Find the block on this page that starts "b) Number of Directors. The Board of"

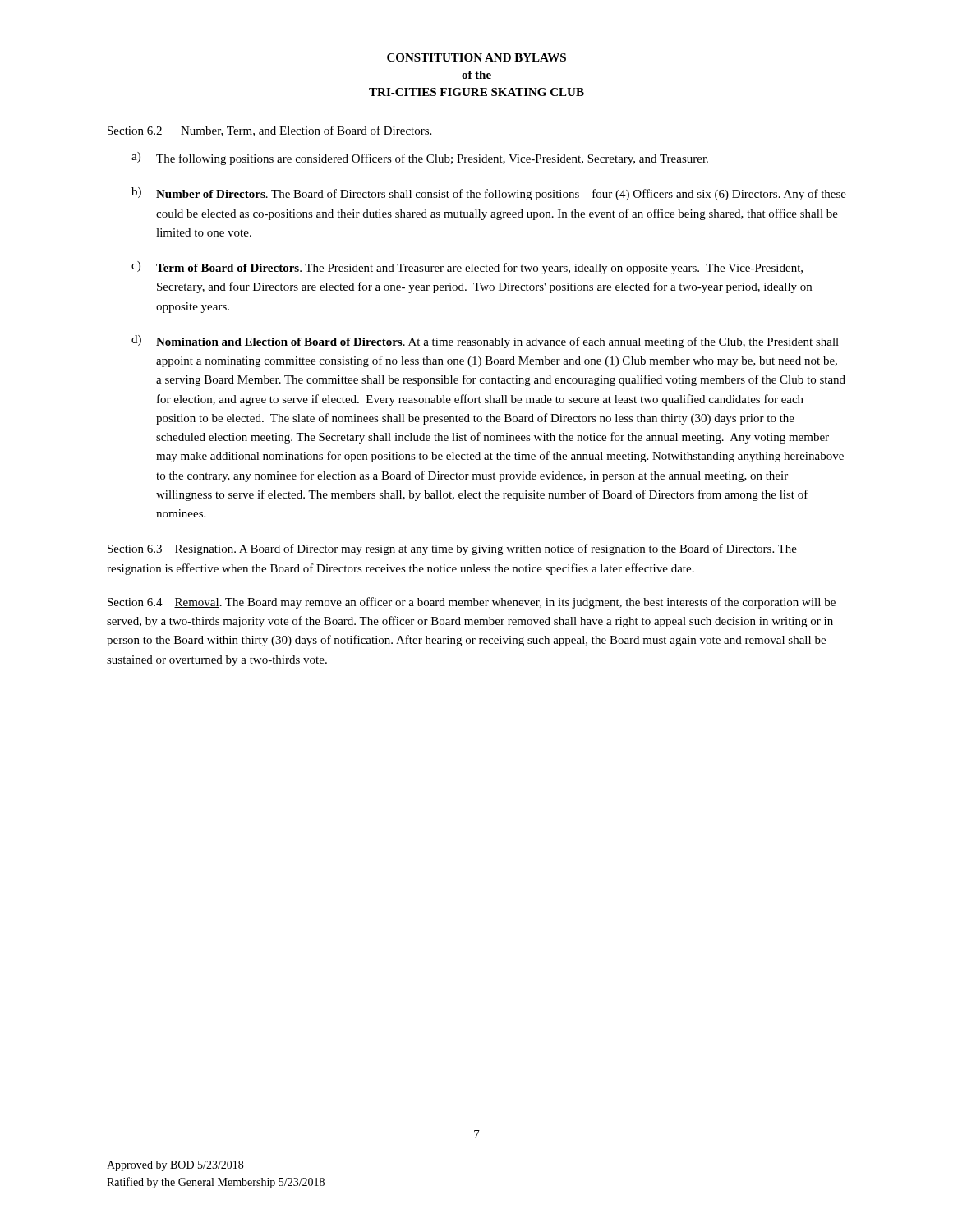pos(489,214)
